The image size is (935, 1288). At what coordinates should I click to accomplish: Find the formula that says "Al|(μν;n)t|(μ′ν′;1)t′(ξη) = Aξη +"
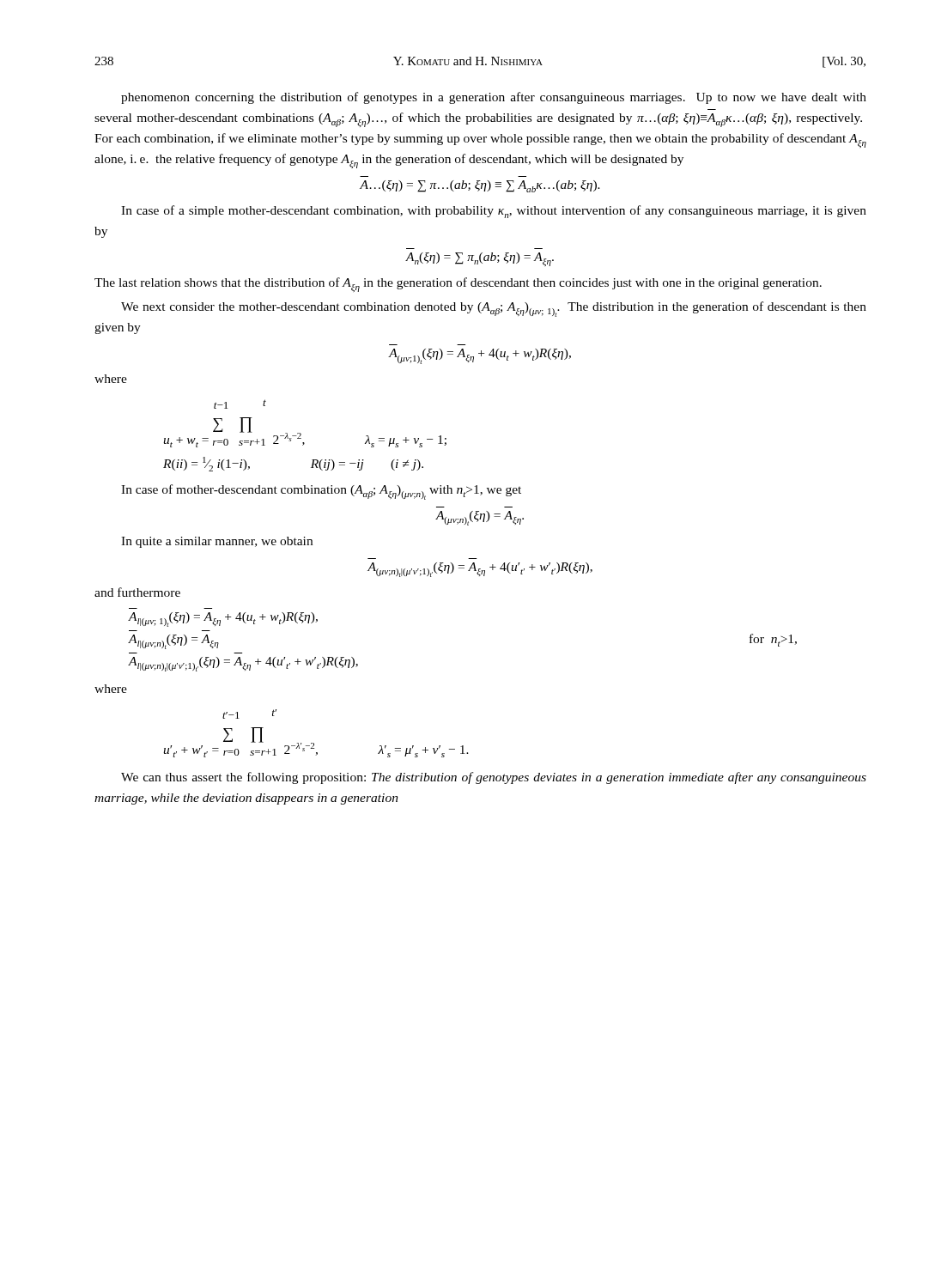click(x=244, y=663)
